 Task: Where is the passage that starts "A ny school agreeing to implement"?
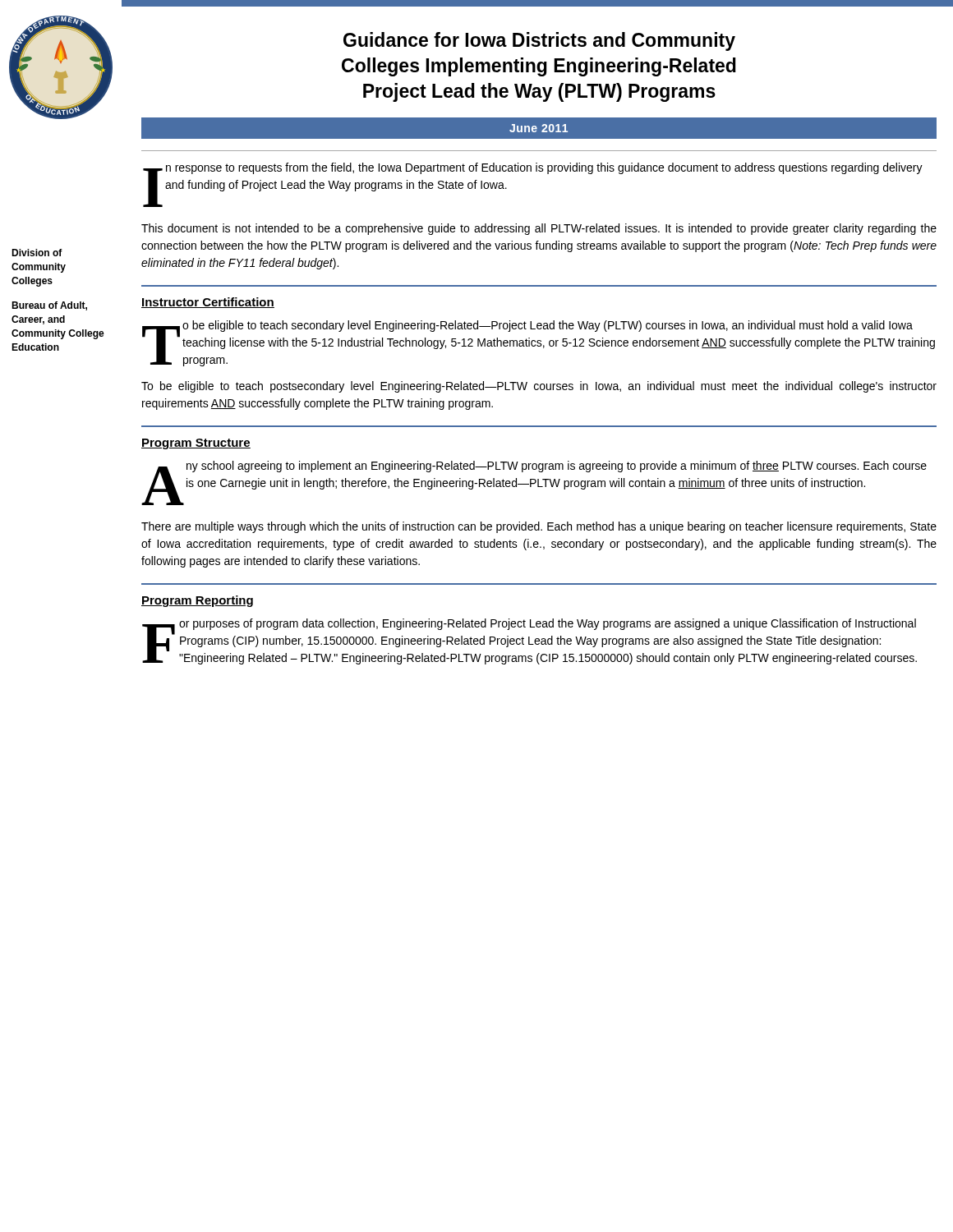coord(539,484)
